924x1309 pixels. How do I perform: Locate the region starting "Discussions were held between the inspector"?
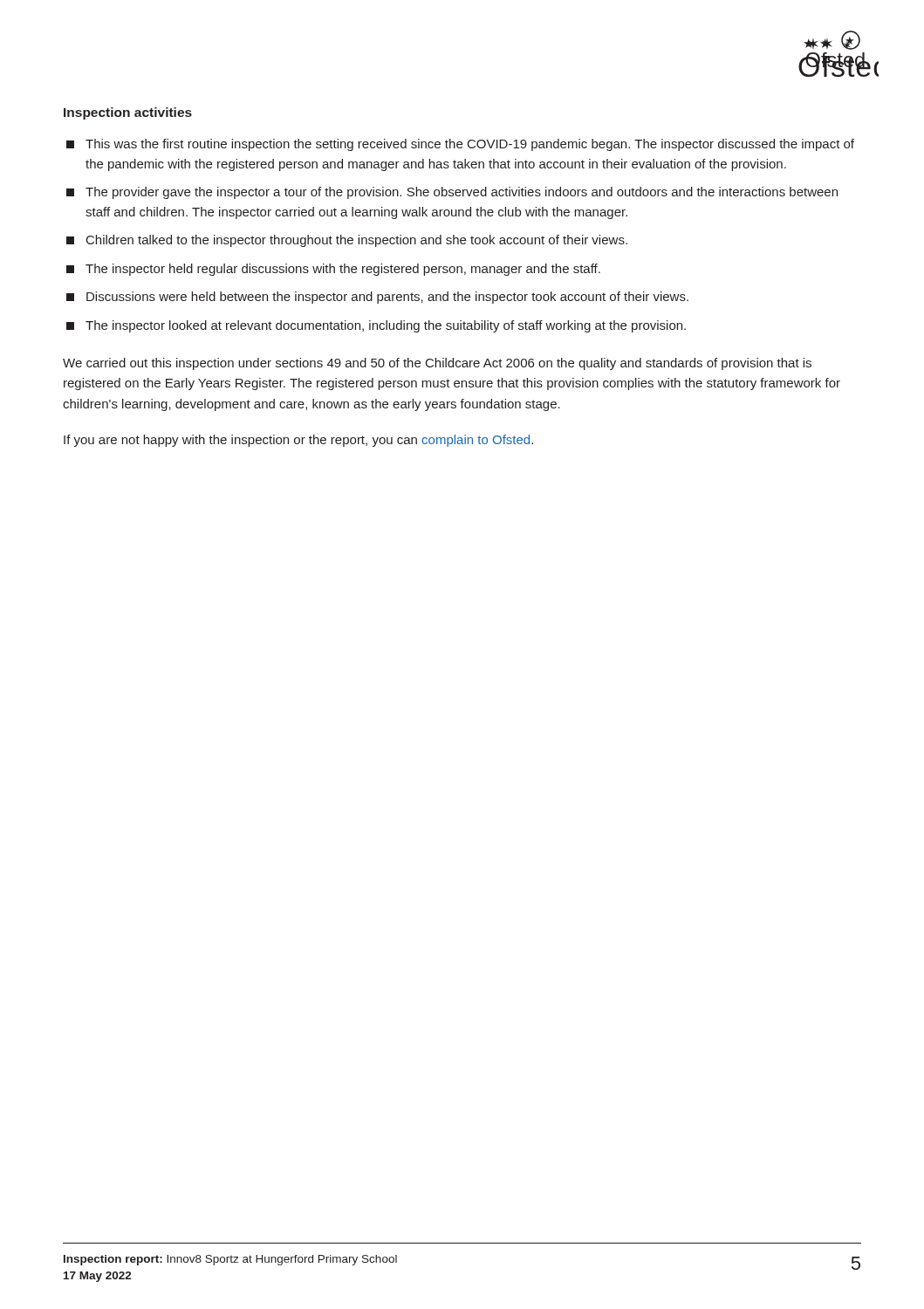point(464,297)
